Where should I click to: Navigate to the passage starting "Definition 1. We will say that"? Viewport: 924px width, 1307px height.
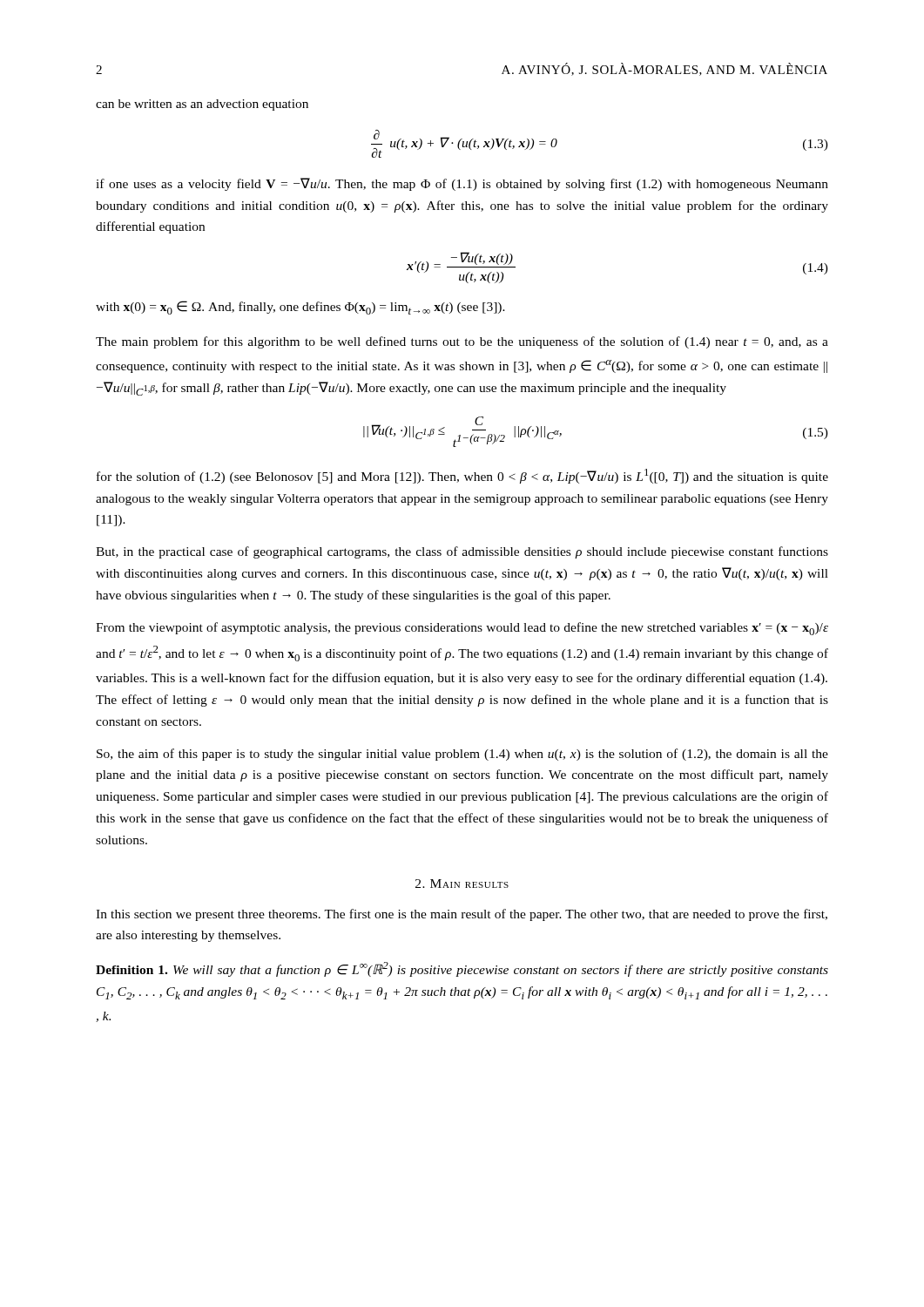coord(462,992)
